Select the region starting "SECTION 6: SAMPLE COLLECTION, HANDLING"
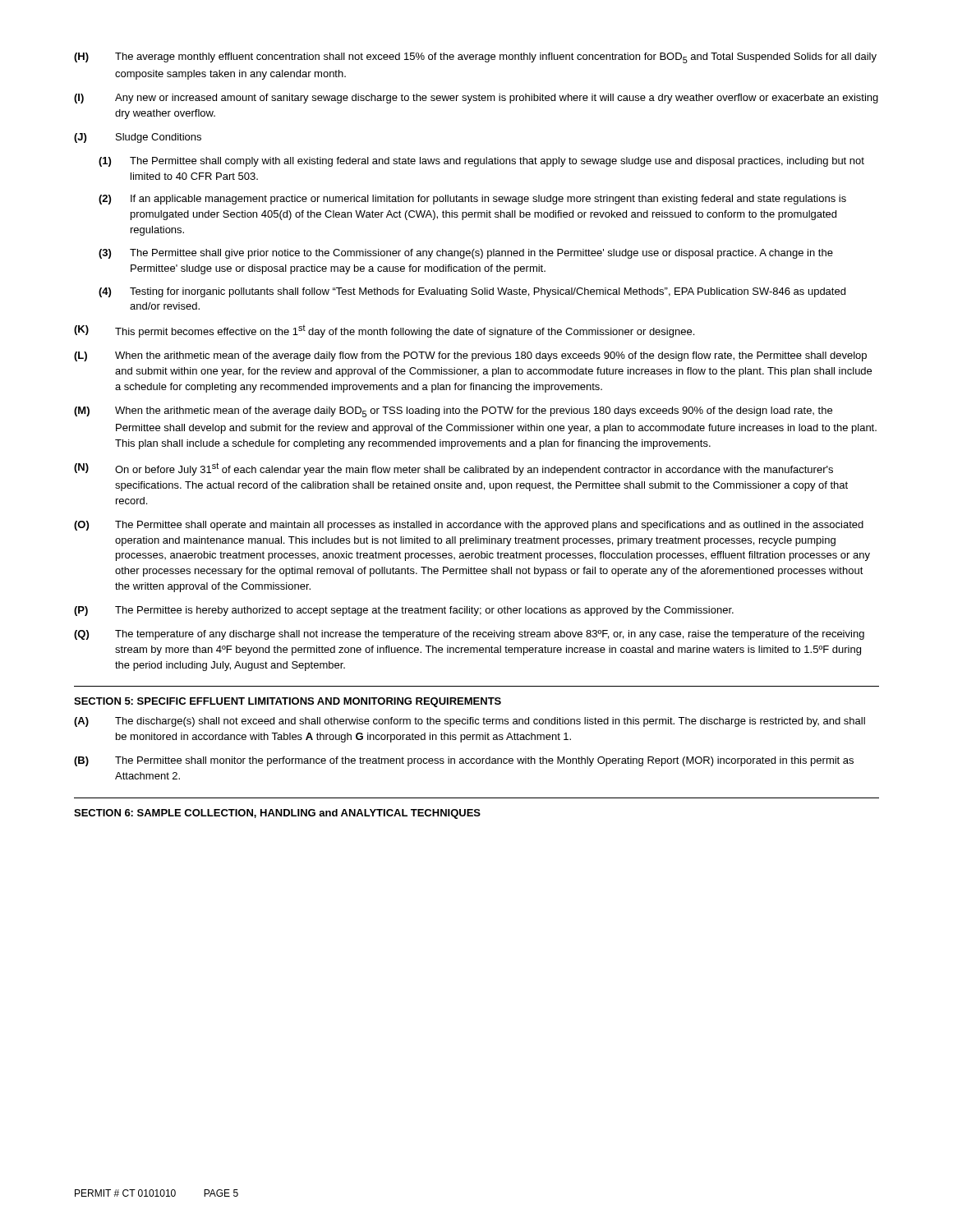Viewport: 953px width, 1232px height. [x=476, y=808]
